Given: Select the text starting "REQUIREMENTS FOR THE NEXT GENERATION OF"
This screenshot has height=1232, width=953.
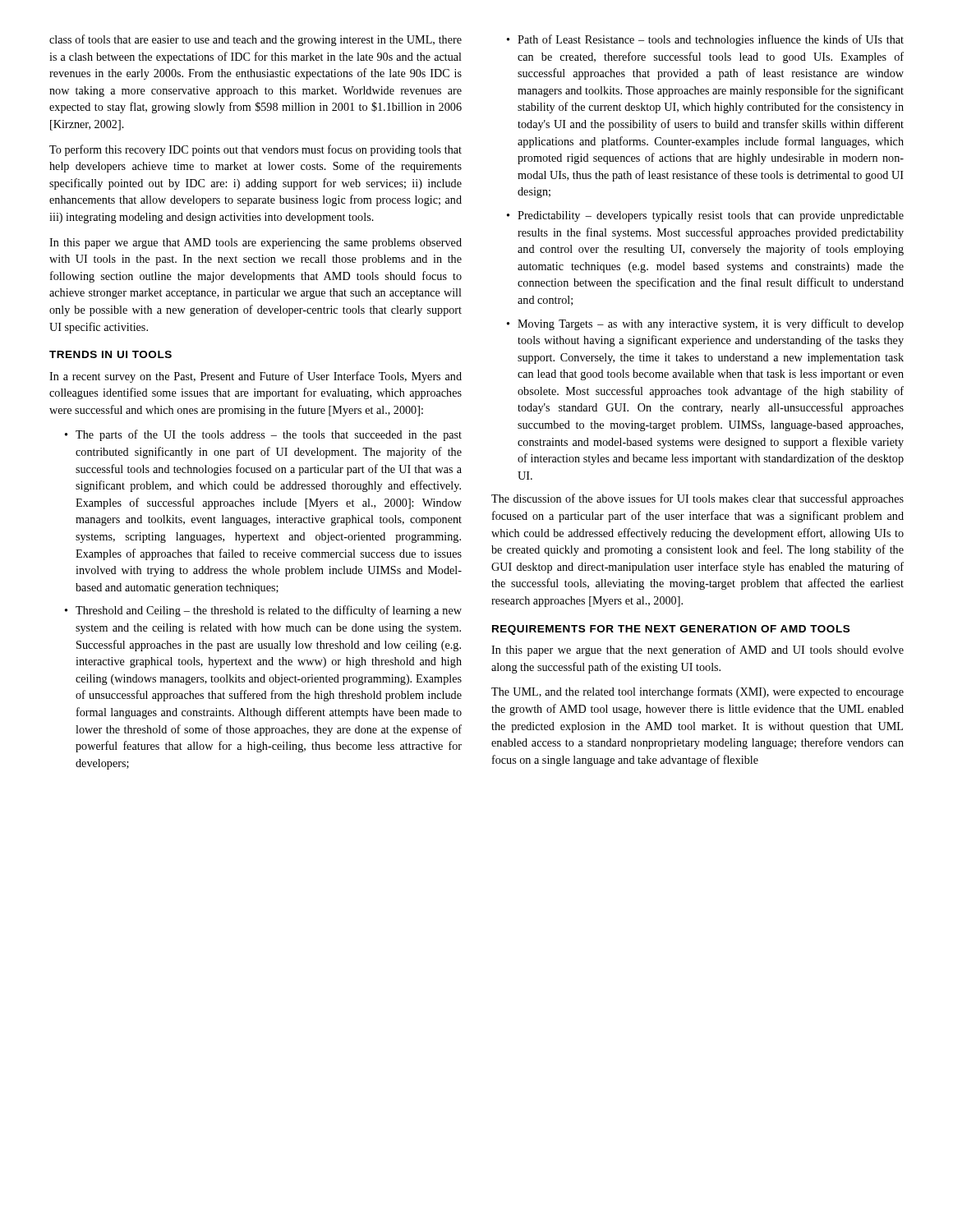Looking at the screenshot, I should 698,629.
